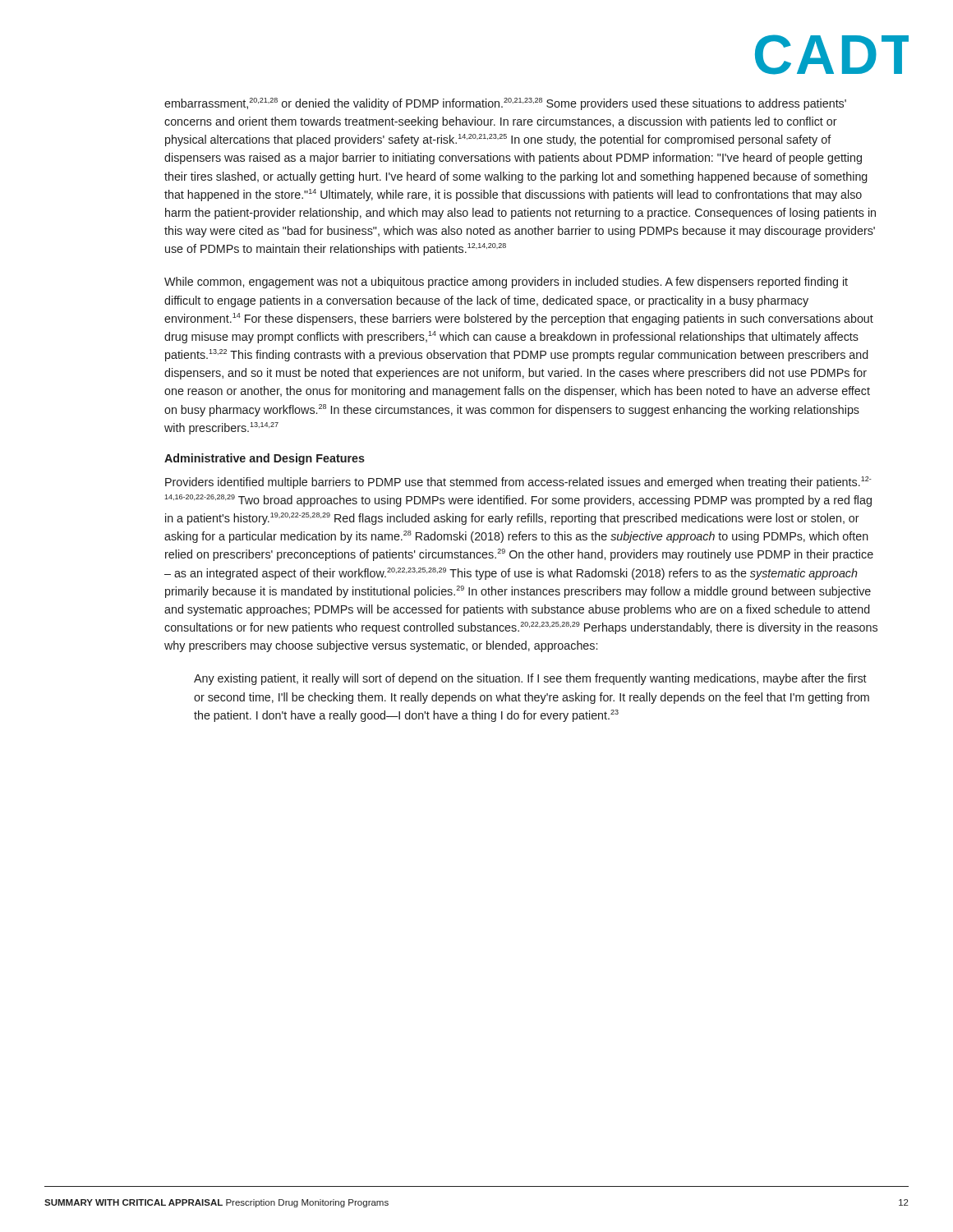
Task: Select a section header
Action: pyautogui.click(x=265, y=458)
